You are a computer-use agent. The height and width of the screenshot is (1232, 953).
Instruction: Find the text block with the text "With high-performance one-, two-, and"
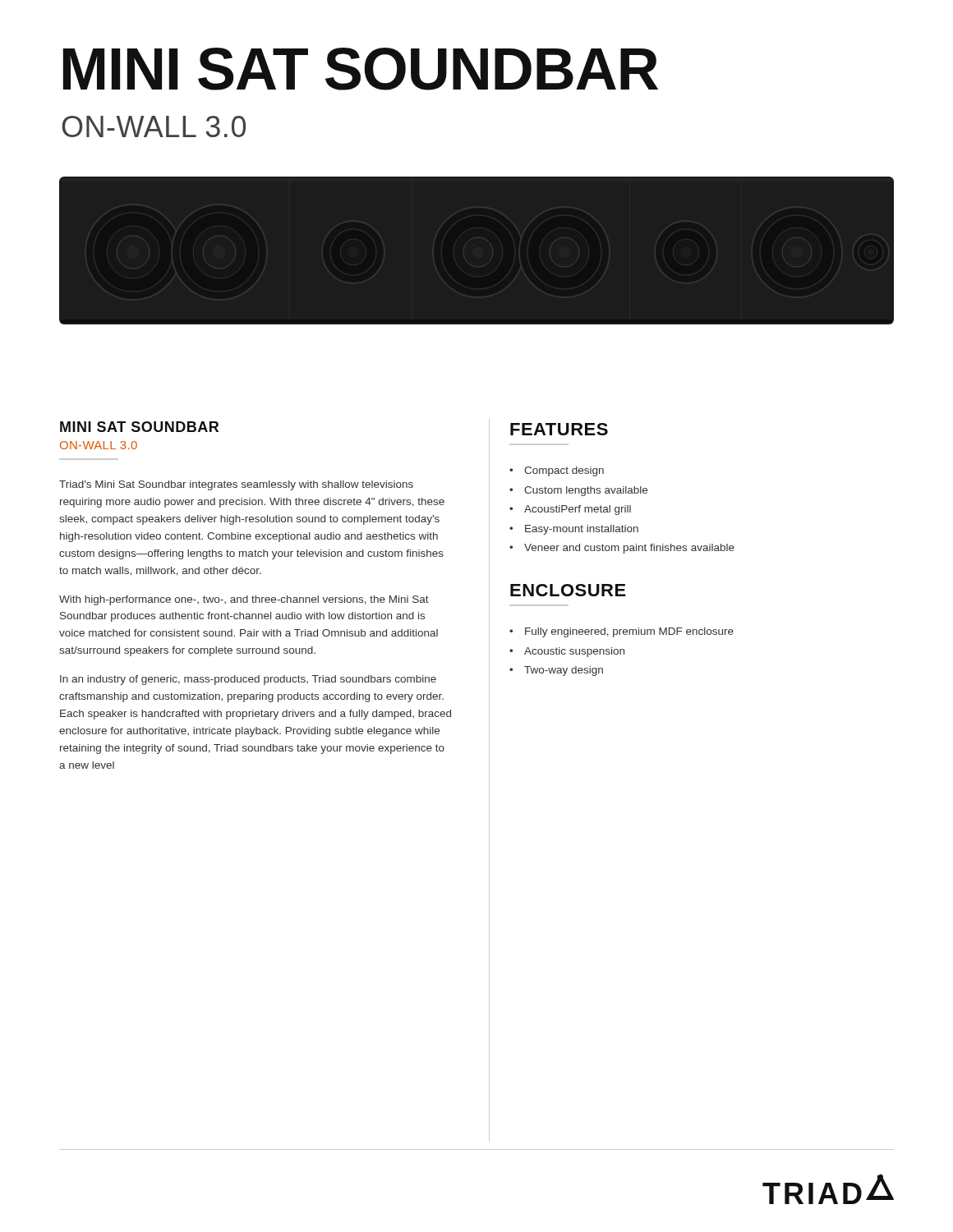tap(256, 625)
